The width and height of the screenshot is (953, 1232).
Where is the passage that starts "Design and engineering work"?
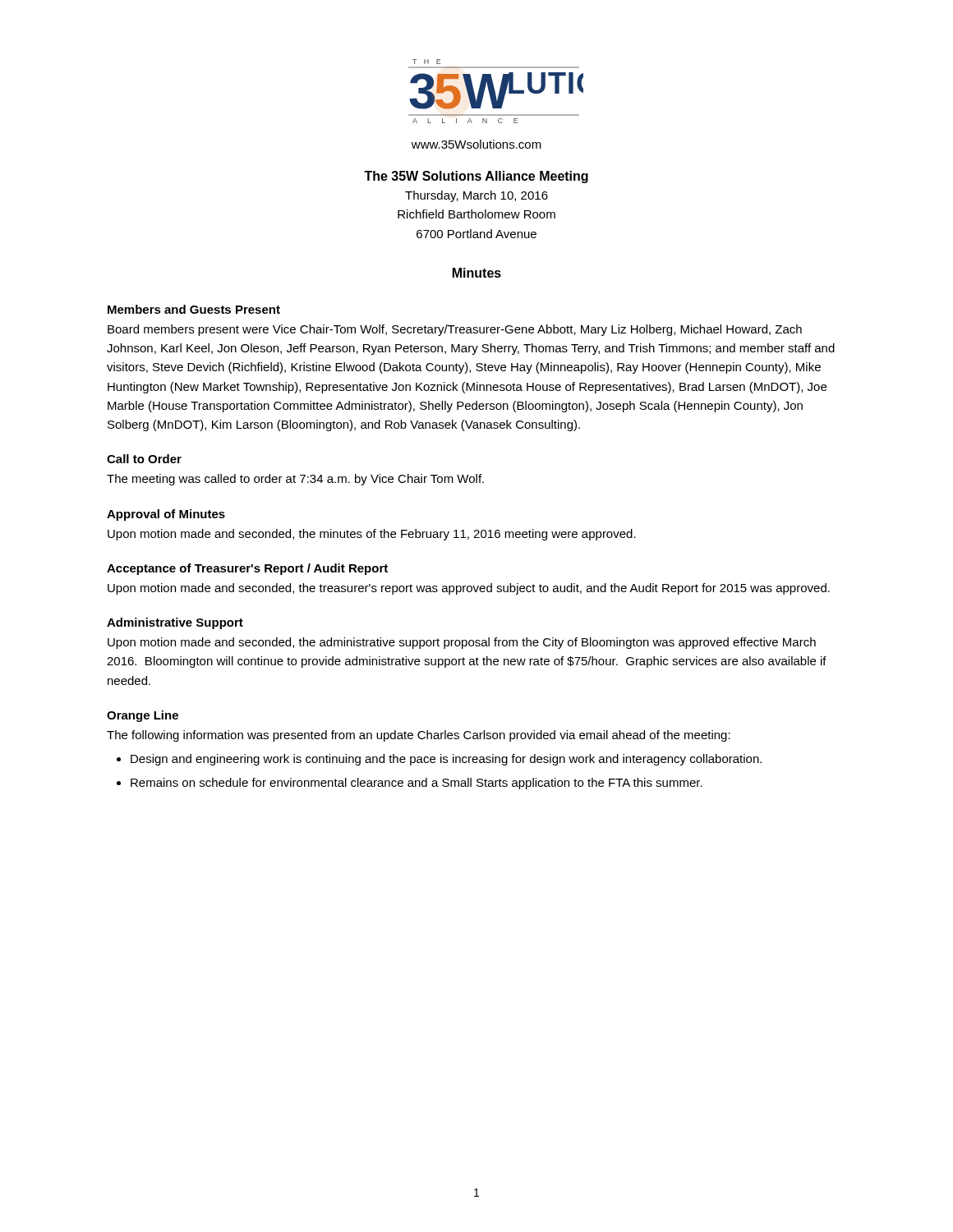446,758
